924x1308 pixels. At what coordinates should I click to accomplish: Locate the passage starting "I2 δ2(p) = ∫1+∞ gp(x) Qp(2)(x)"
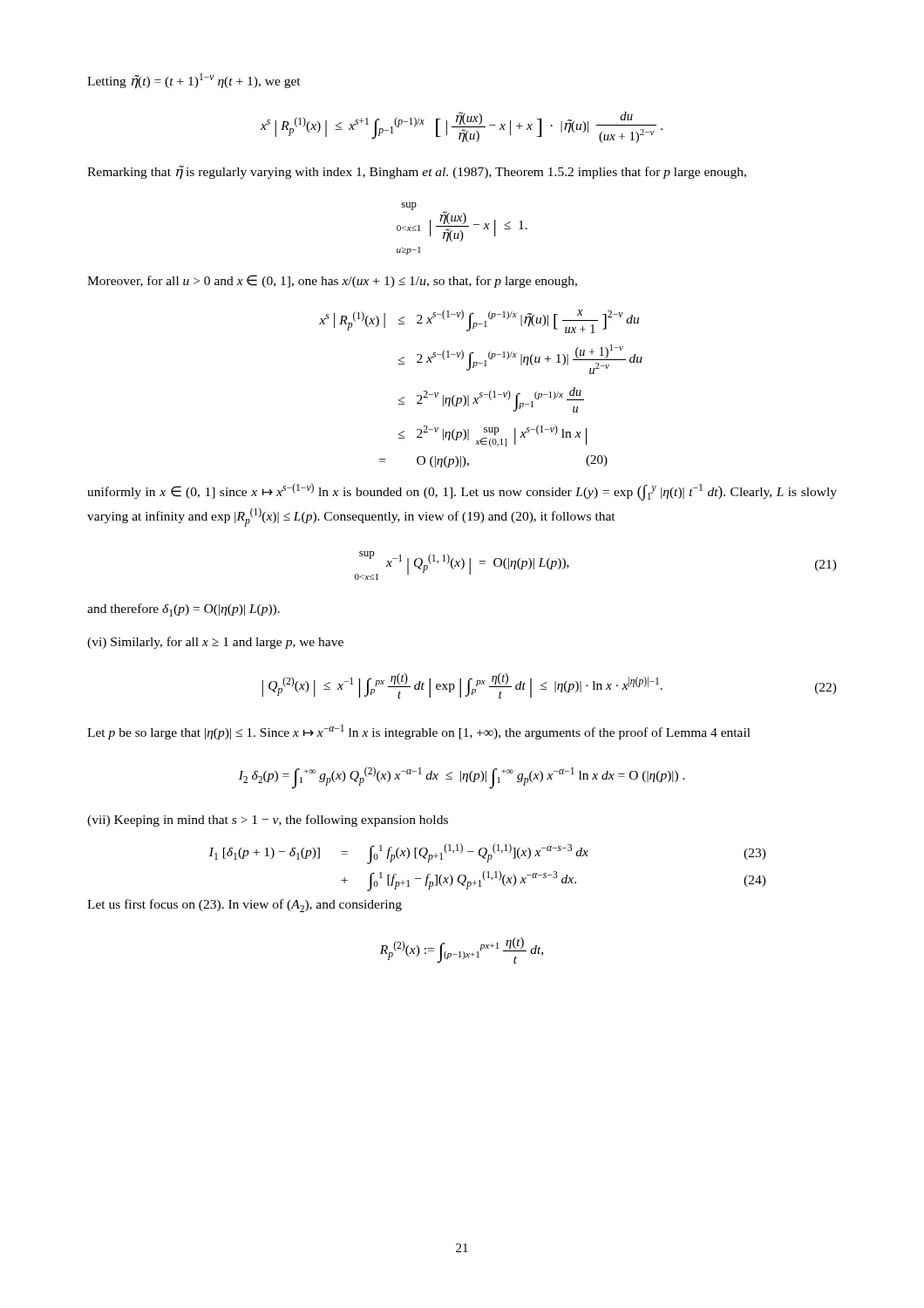462,776
